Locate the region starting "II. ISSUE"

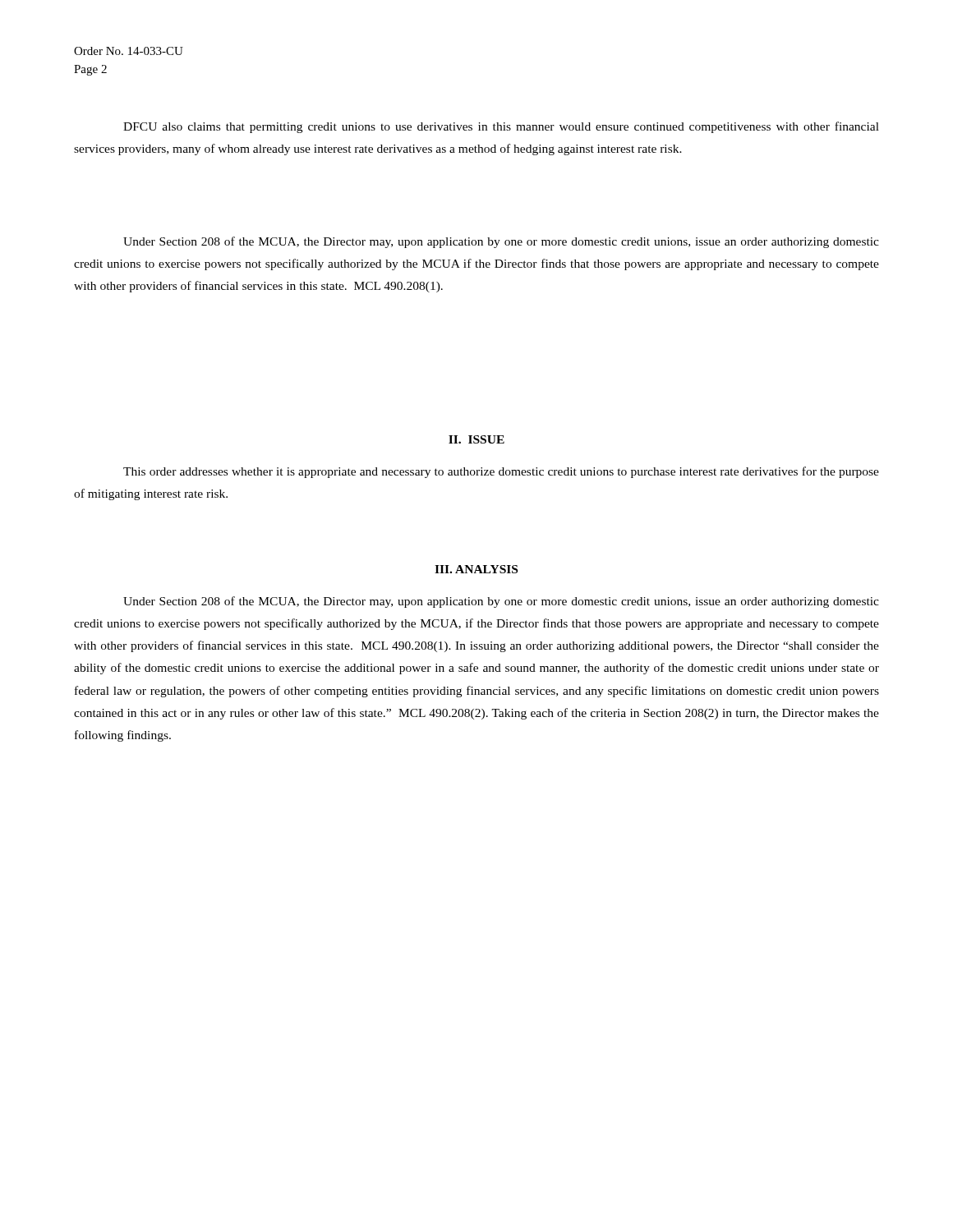[476, 439]
